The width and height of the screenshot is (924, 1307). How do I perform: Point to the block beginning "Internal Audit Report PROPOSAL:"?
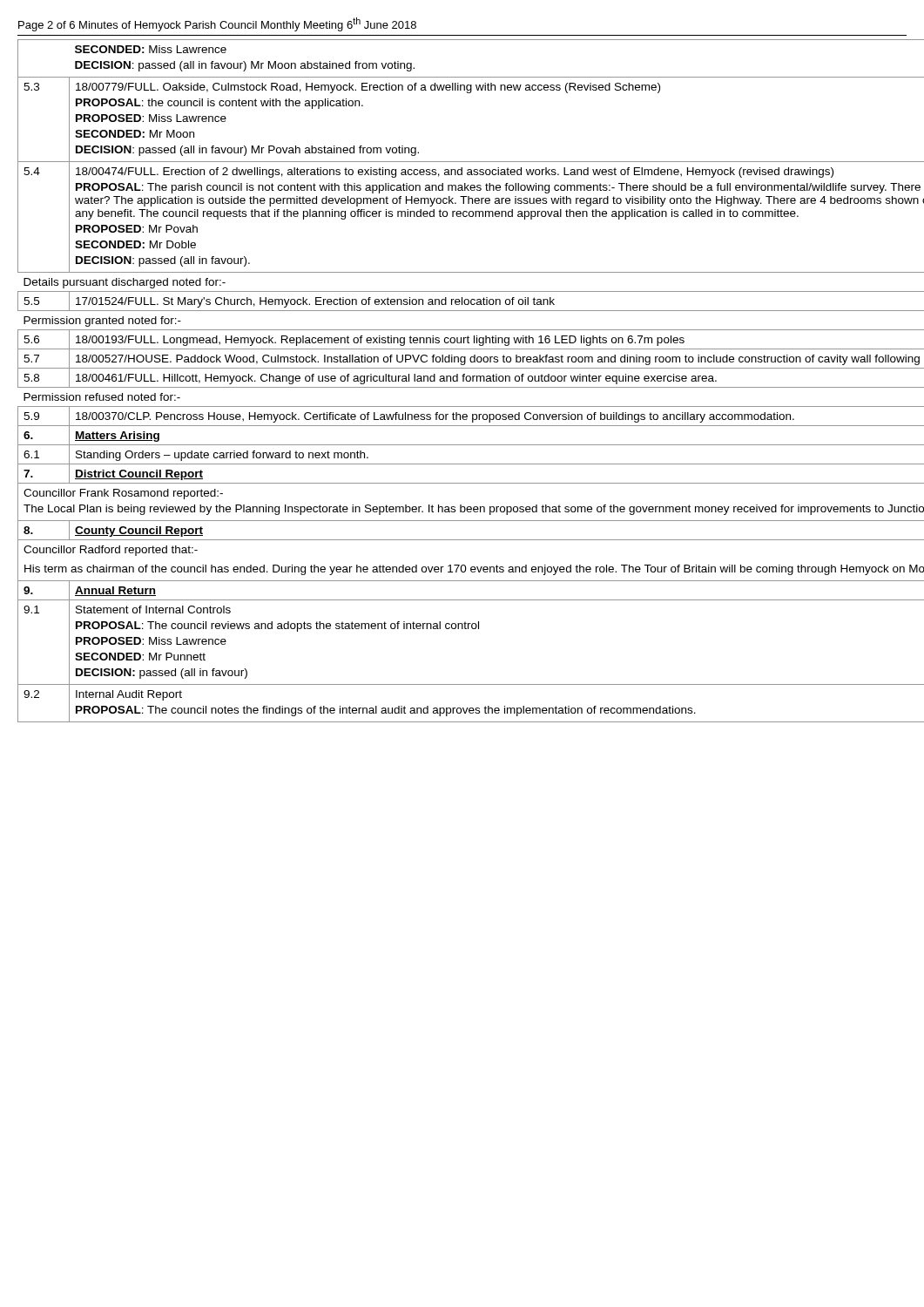point(499,702)
